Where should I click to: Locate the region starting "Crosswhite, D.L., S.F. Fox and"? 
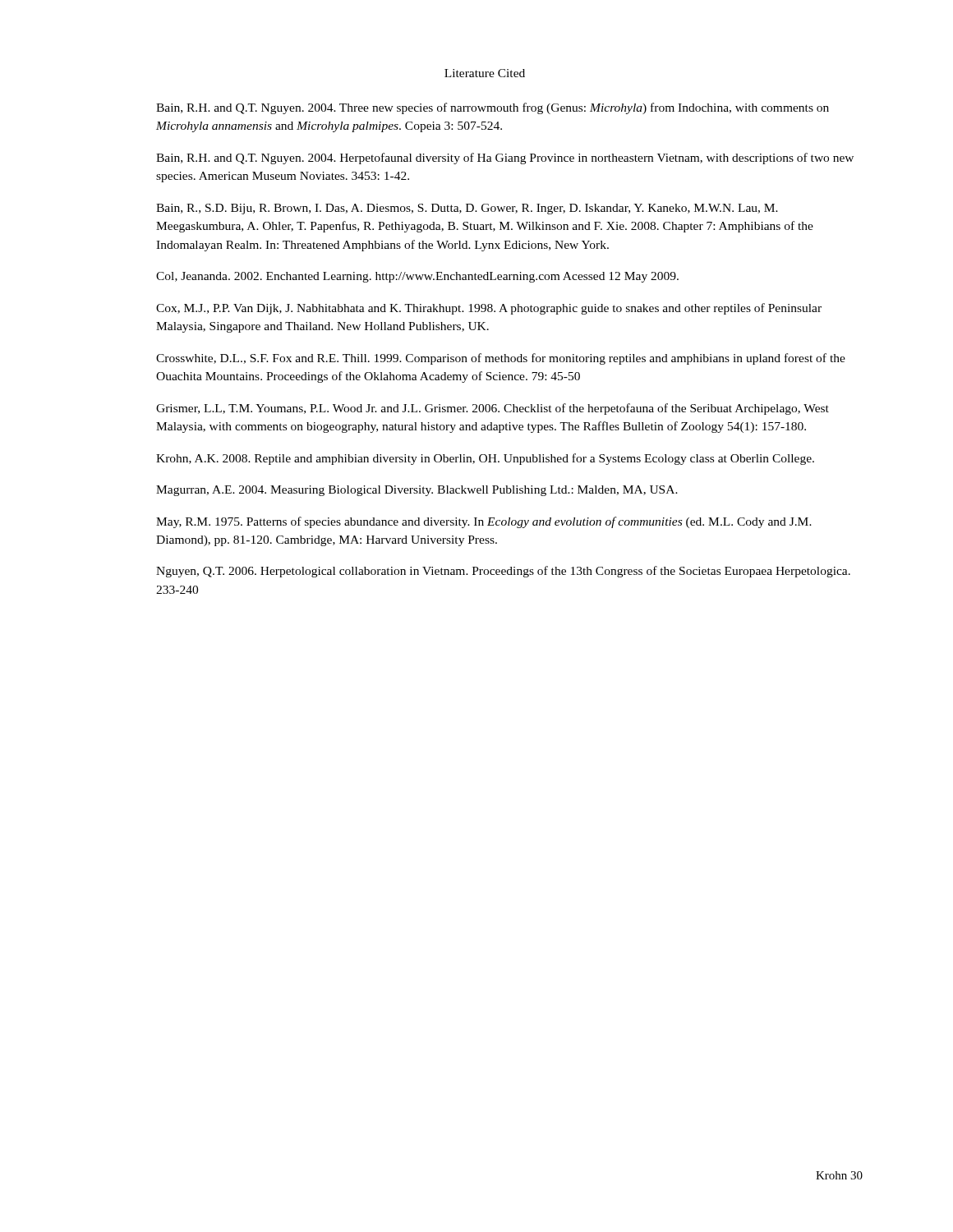click(485, 367)
